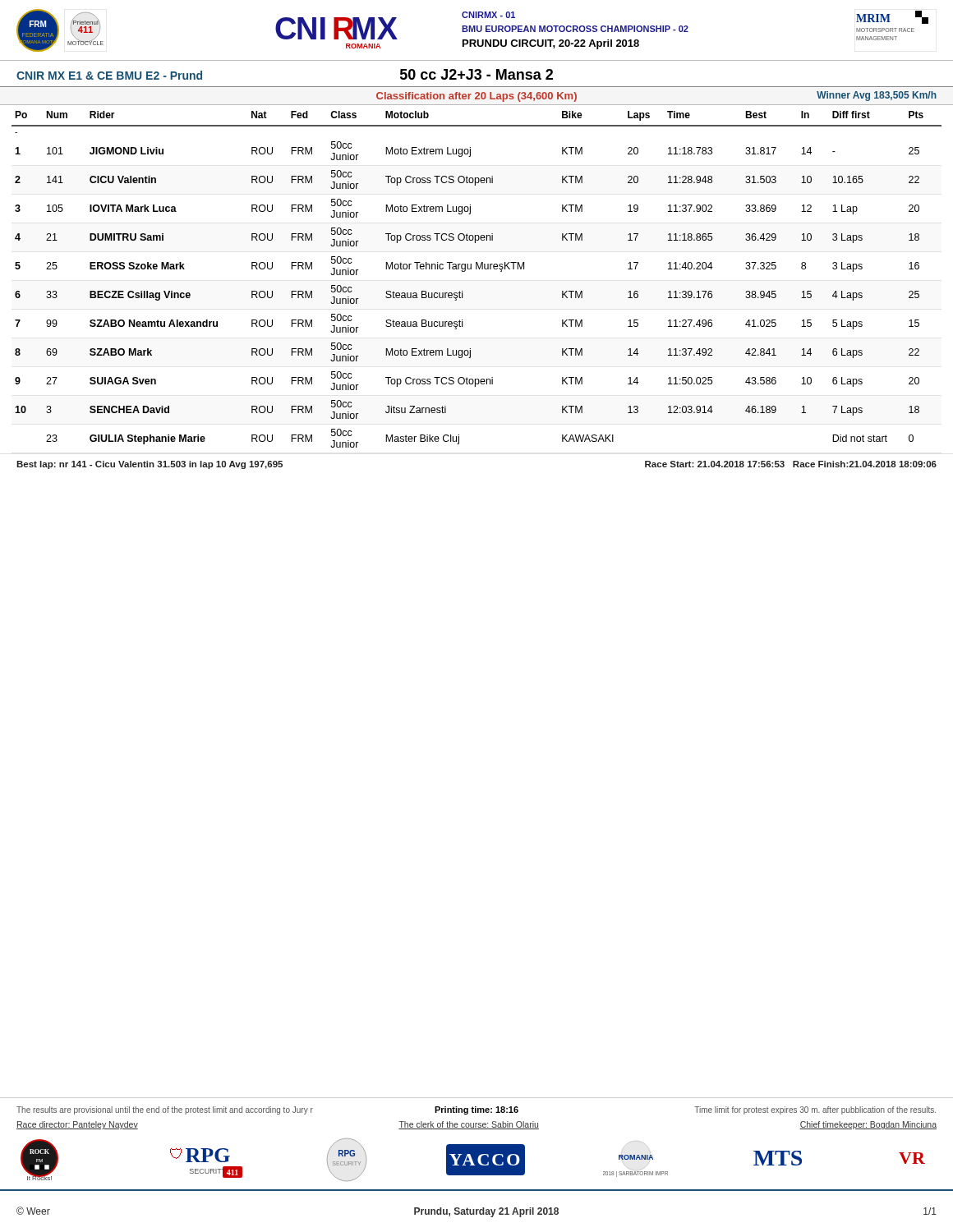Where is the passage that starts "Winner Avg 183,505"?
953x1232 pixels.
coord(877,95)
